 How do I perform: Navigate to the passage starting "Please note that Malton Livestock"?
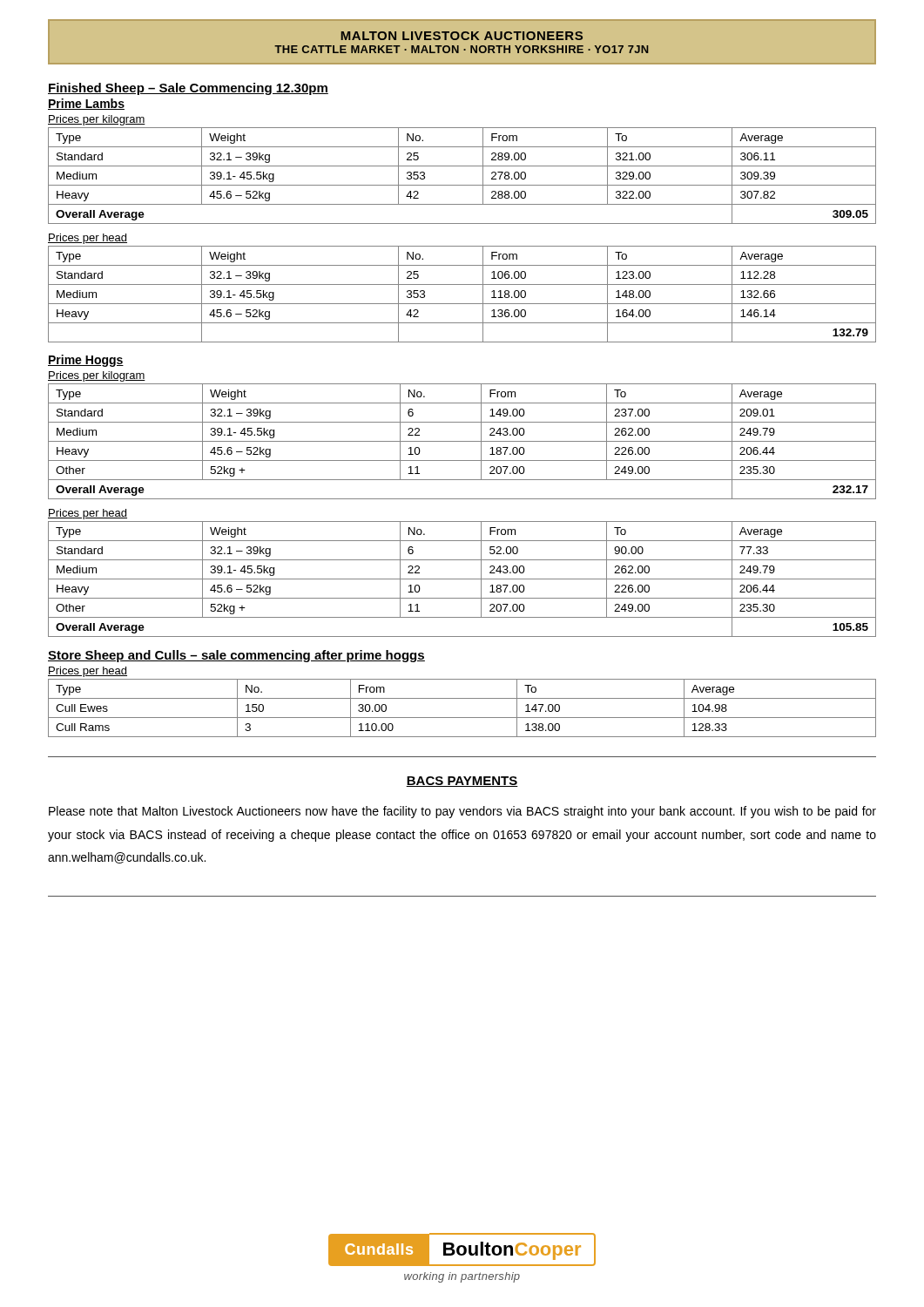point(462,834)
